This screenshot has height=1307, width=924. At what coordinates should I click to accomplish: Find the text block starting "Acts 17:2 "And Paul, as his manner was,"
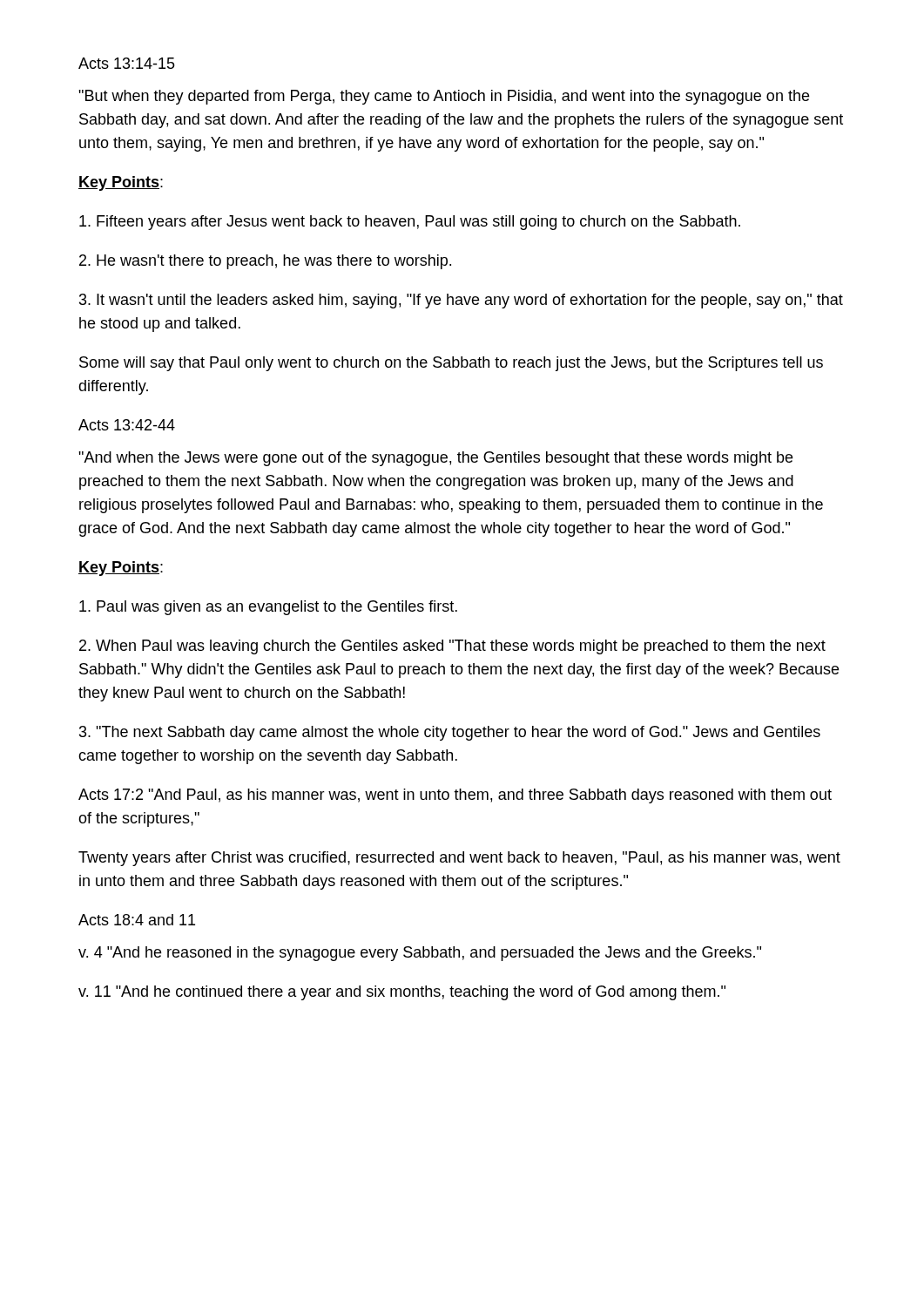click(455, 806)
